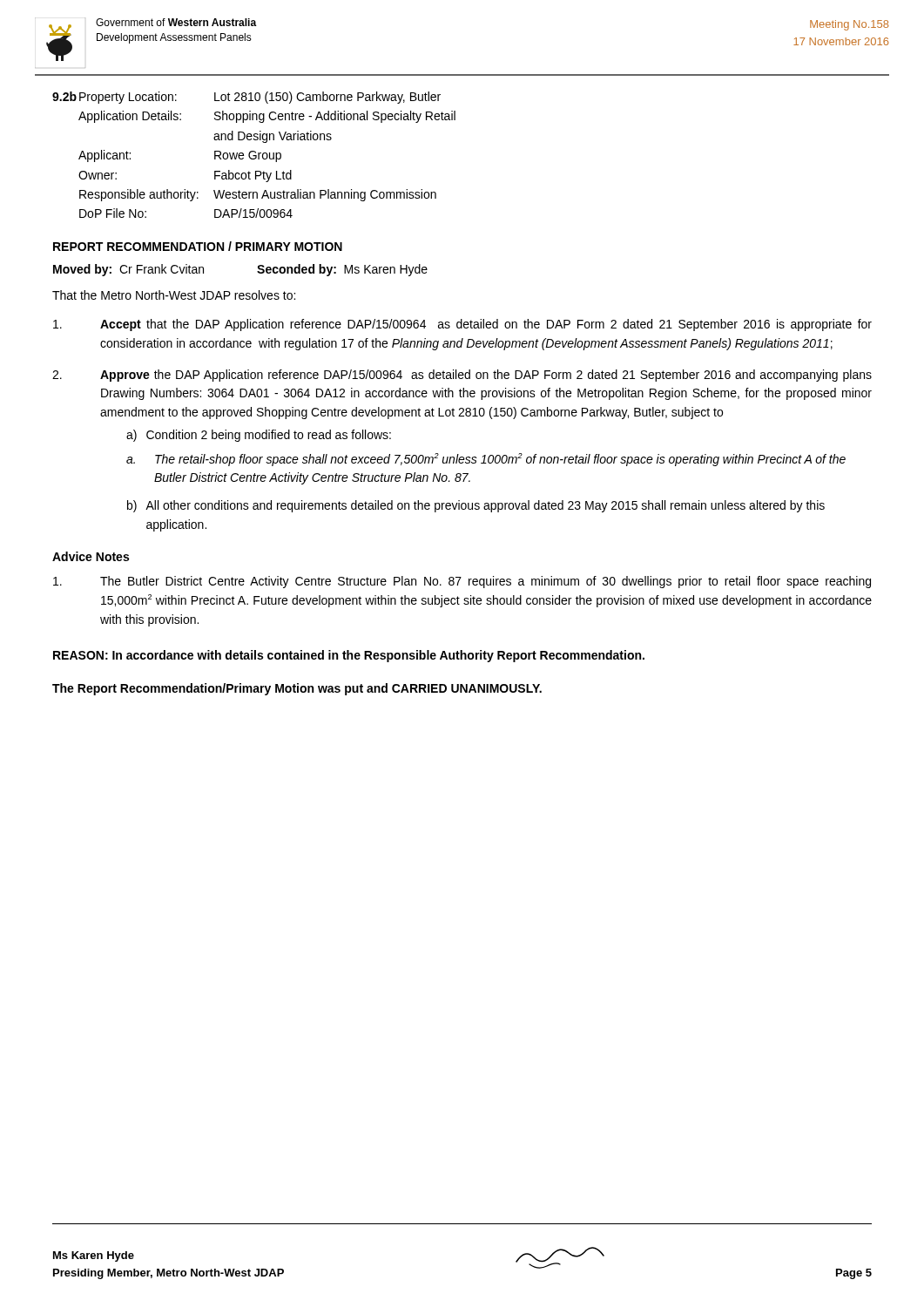The width and height of the screenshot is (924, 1307).
Task: Click the passage that begins "2. Approve the DAP Application reference DAP/15/00964 as"
Action: tap(462, 394)
